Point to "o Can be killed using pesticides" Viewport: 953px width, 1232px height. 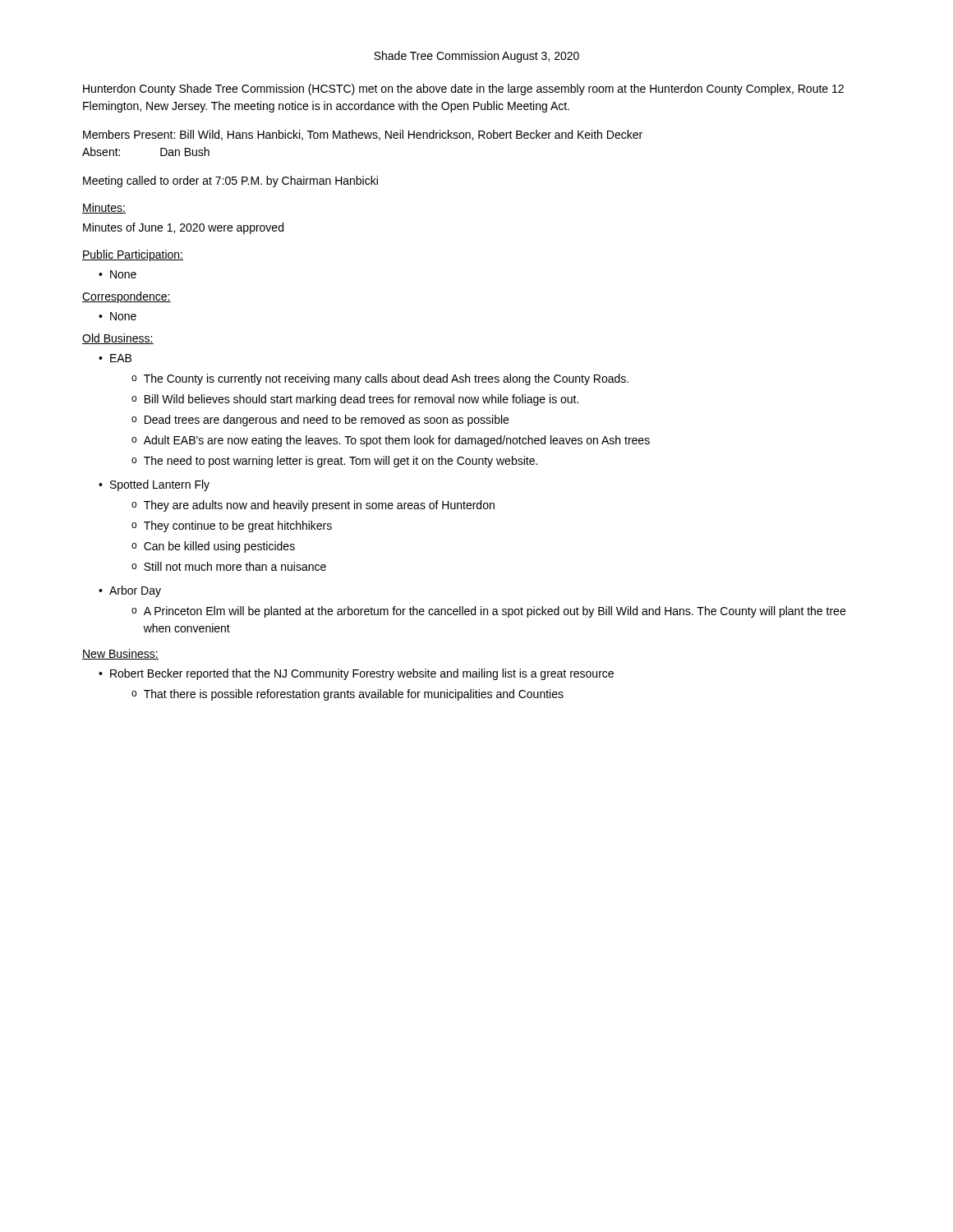click(213, 547)
